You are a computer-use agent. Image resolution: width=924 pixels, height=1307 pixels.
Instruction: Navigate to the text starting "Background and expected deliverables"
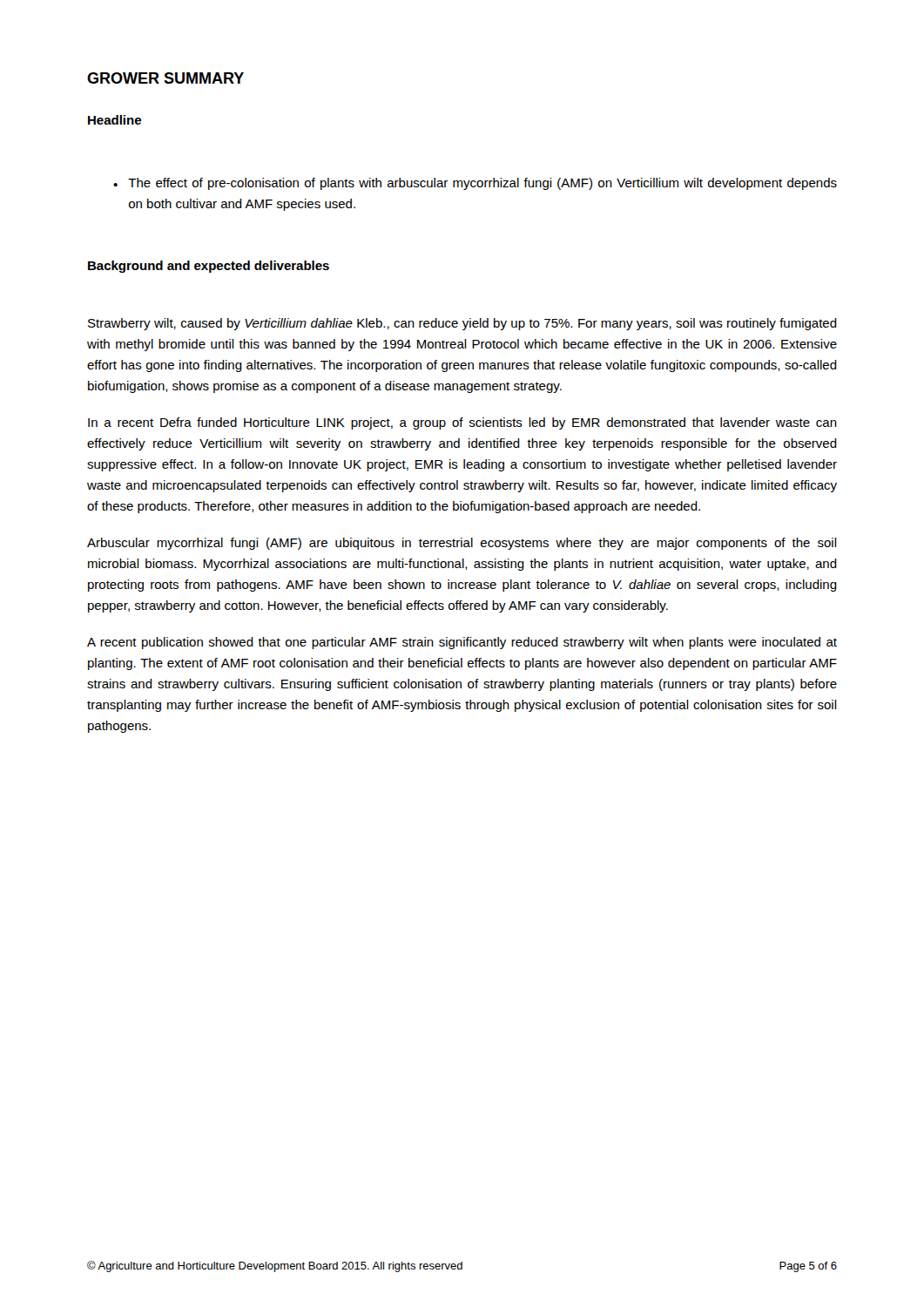[x=208, y=265]
